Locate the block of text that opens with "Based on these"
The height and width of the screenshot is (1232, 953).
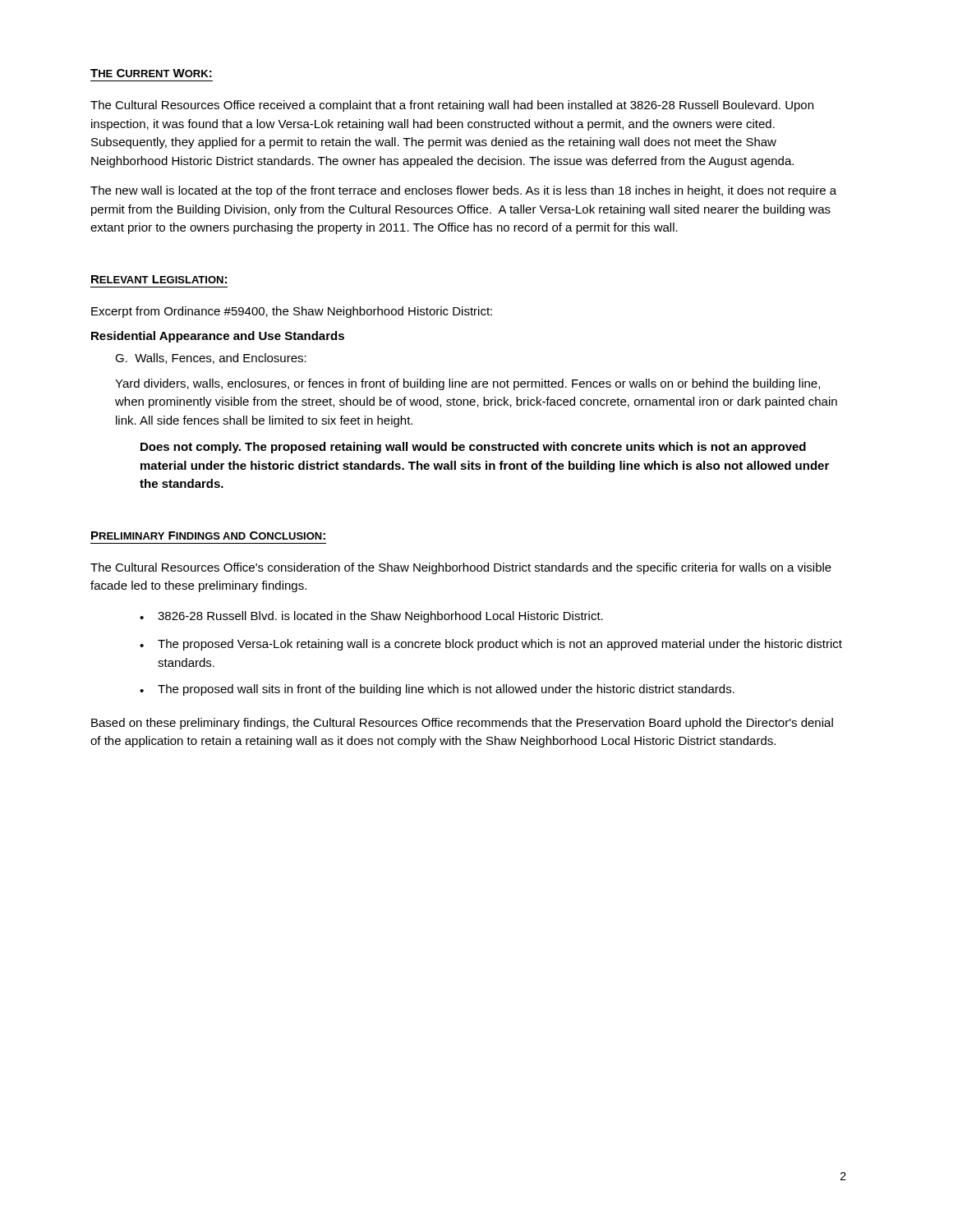tap(462, 731)
